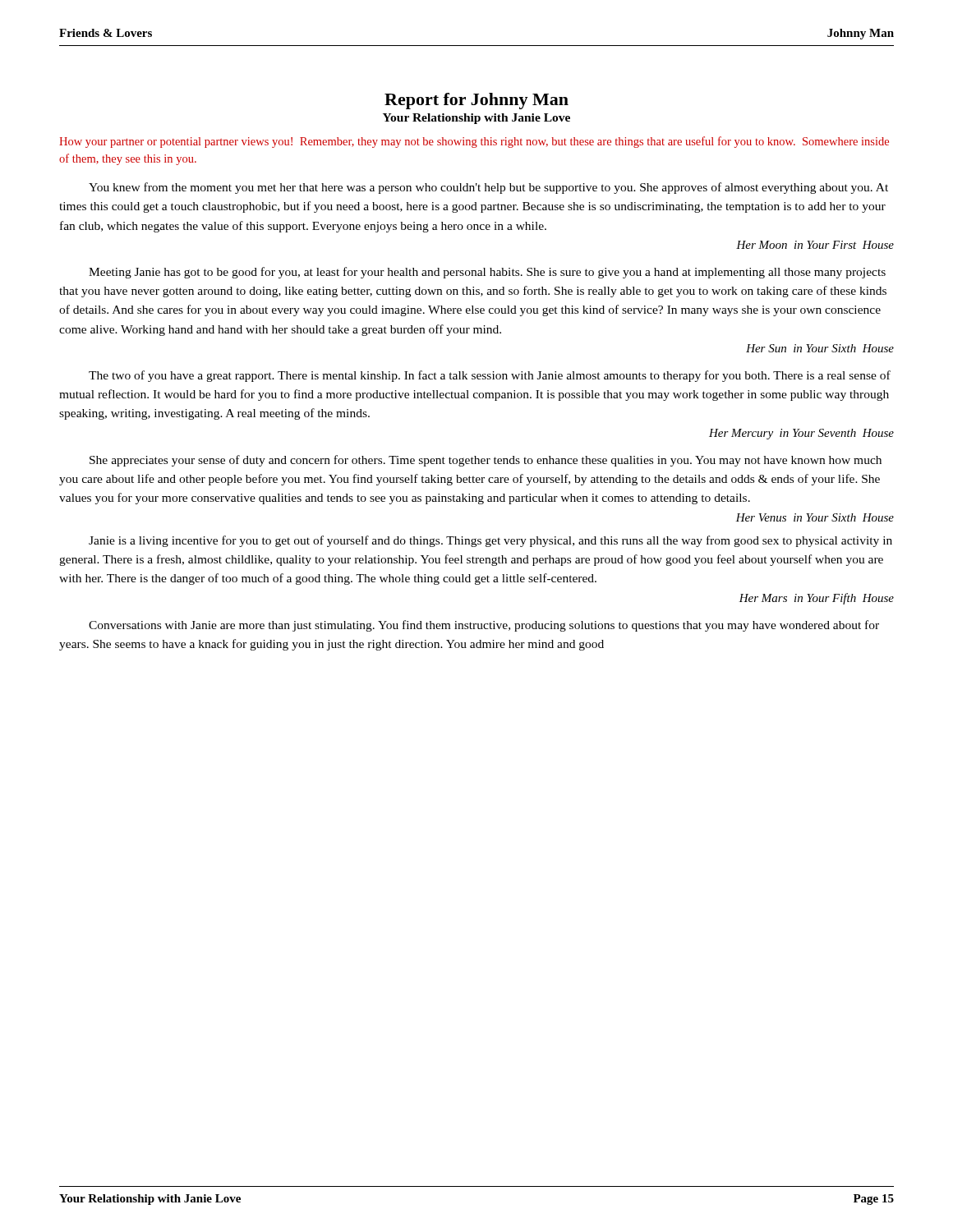The width and height of the screenshot is (953, 1232).
Task: Click on the passage starting "Her Sun in Your Sixth"
Action: point(820,348)
